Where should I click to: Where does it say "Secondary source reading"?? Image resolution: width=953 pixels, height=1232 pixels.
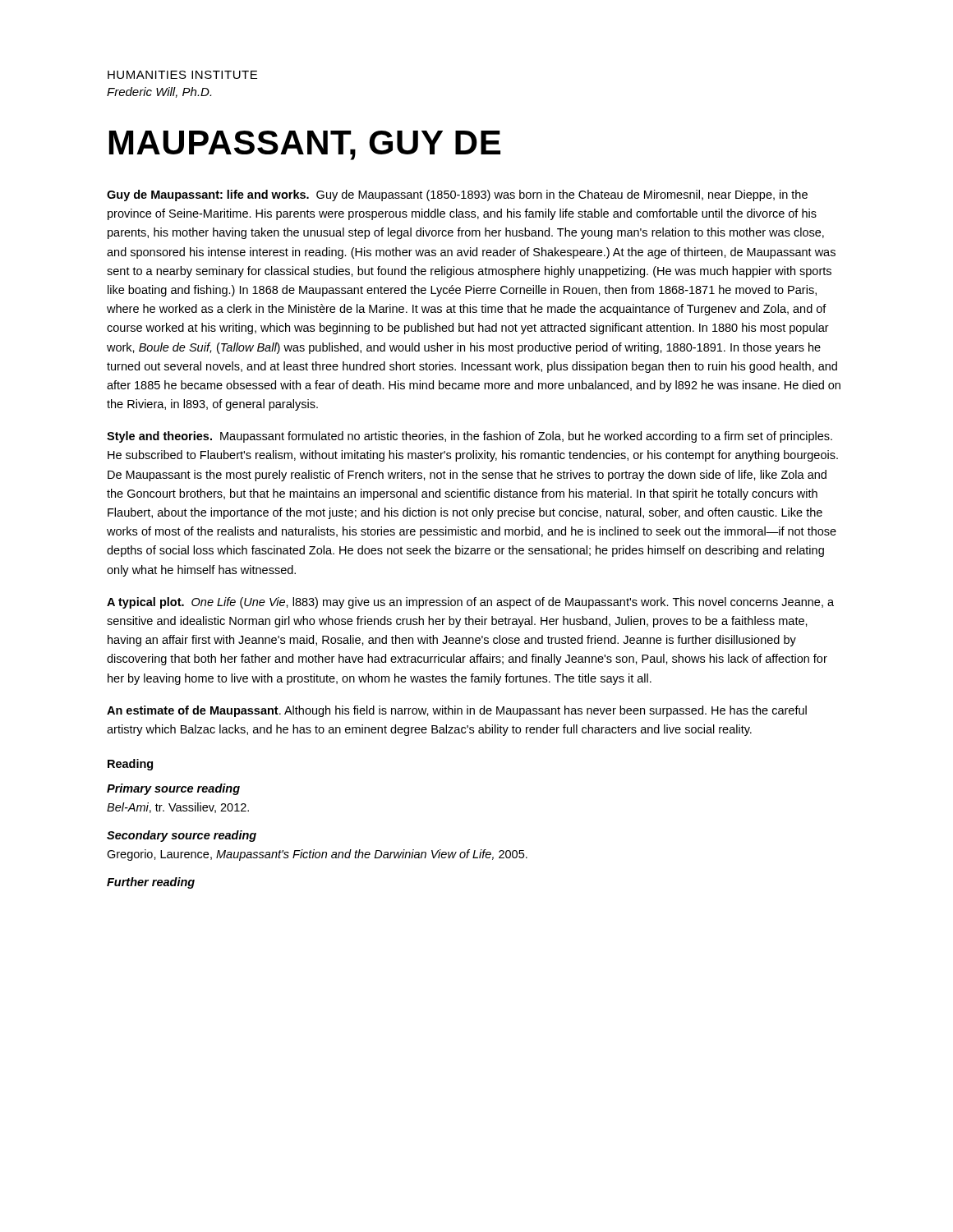(x=182, y=835)
